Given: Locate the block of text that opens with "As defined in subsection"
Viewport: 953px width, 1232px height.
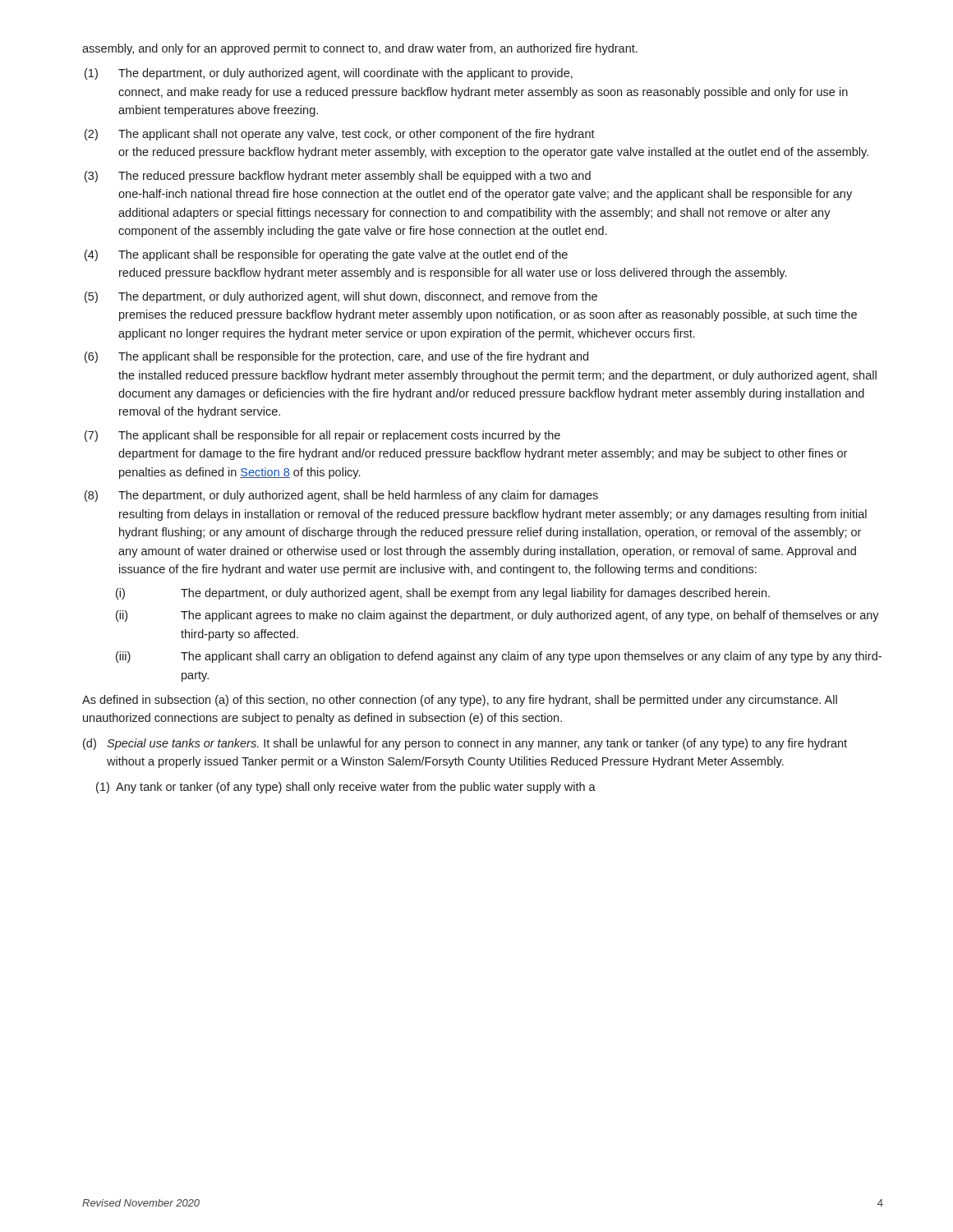Looking at the screenshot, I should point(460,709).
